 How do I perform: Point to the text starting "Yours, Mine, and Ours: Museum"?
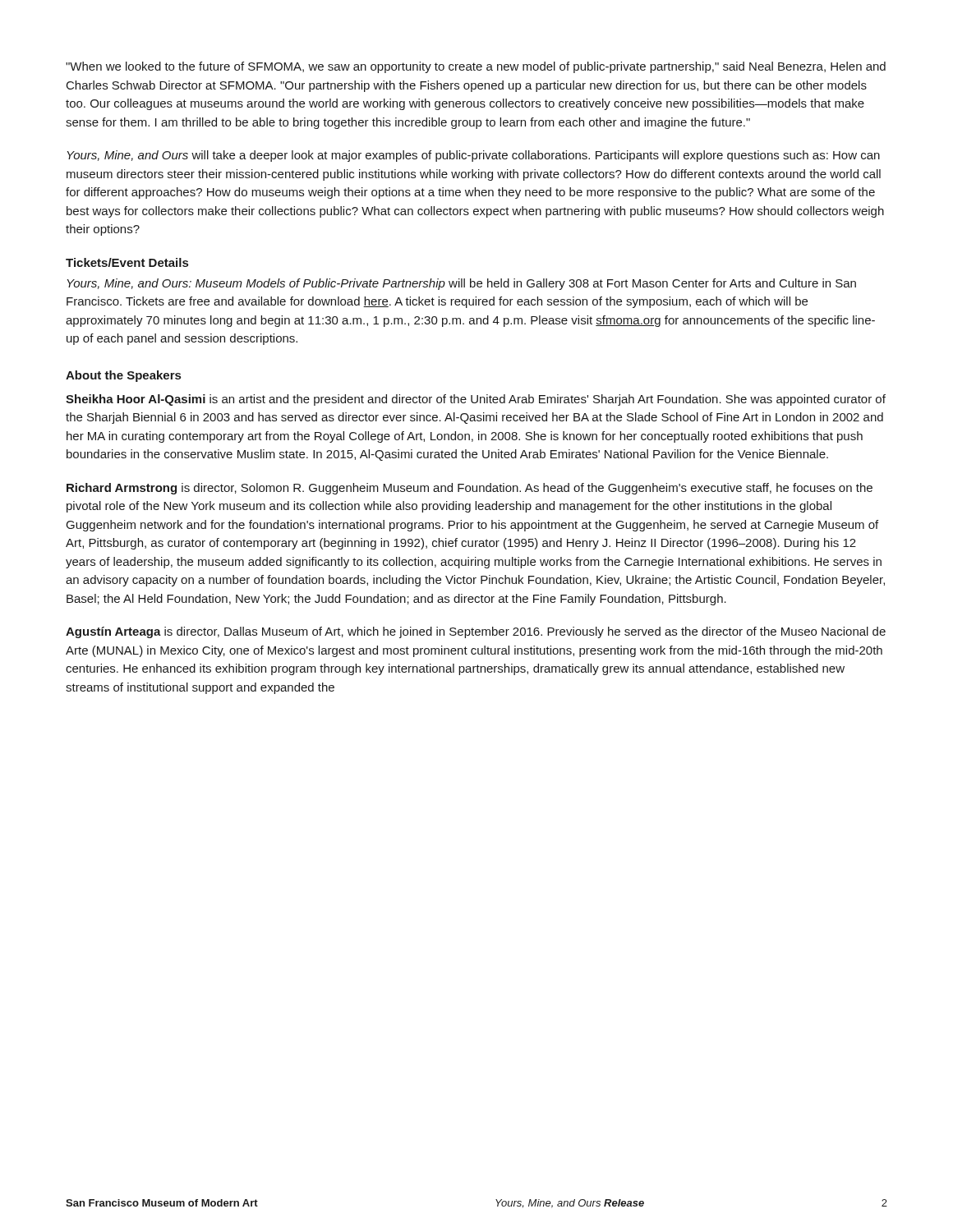[471, 310]
